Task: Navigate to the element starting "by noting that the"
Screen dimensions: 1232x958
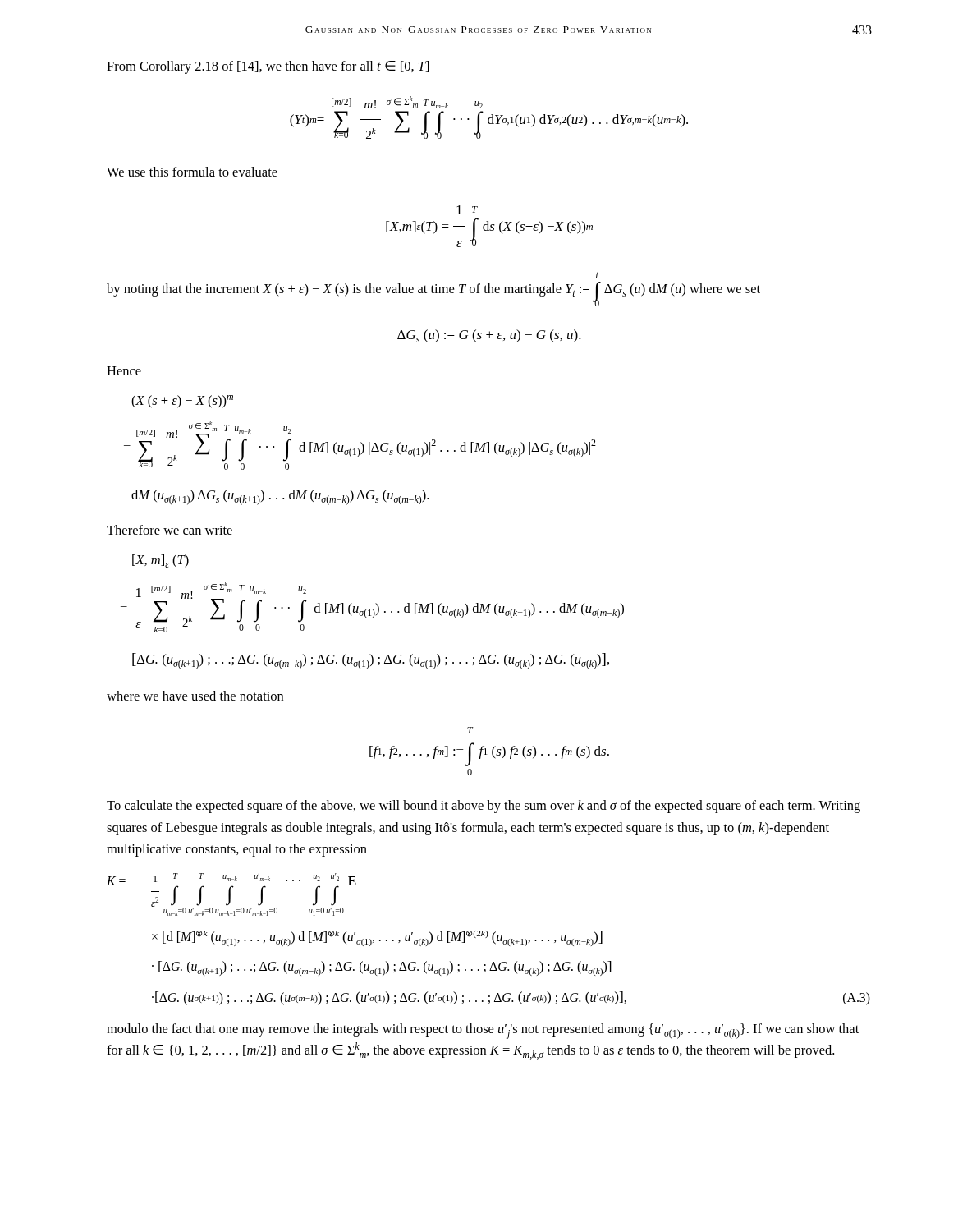Action: pos(433,290)
